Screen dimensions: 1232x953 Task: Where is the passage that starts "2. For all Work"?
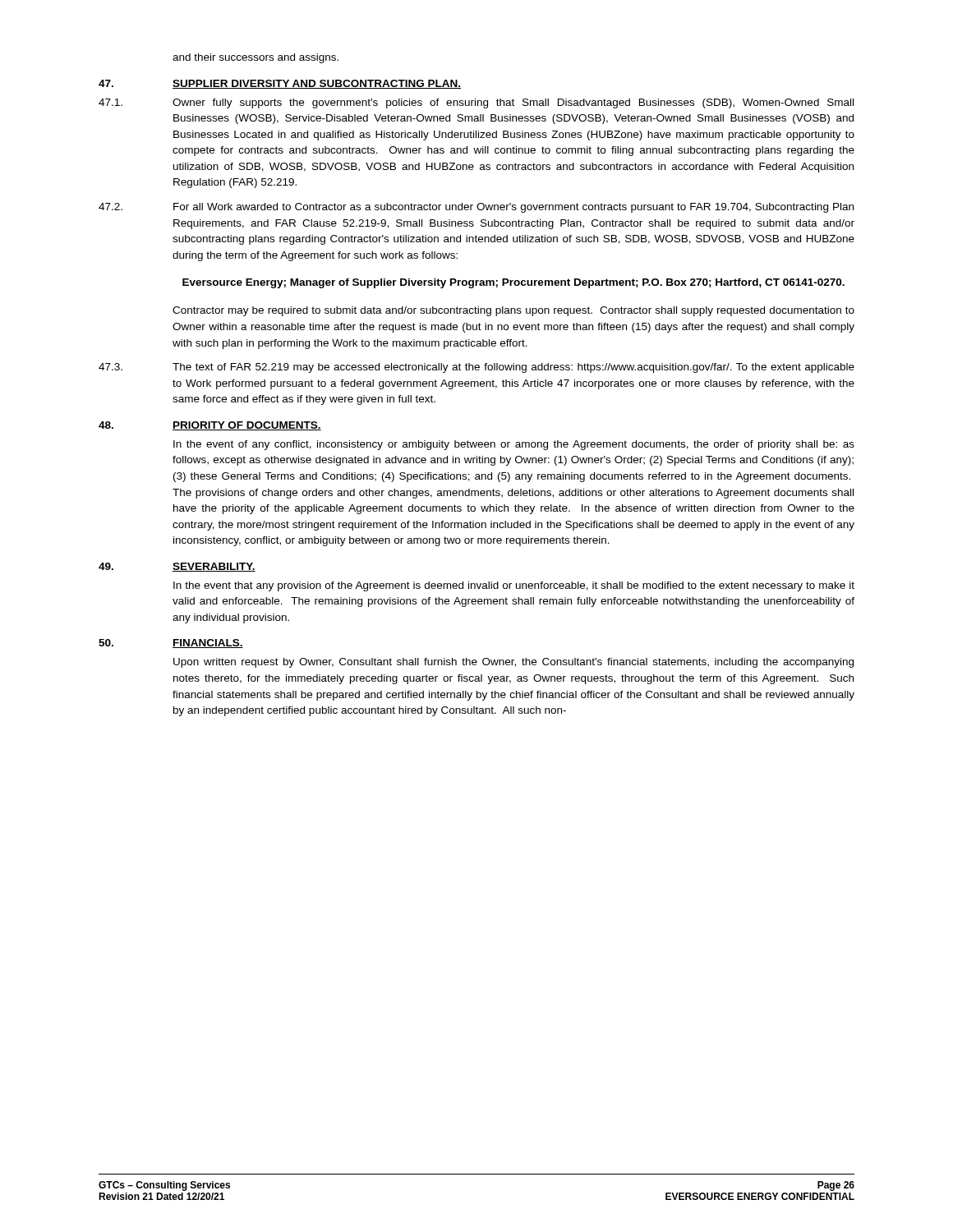[476, 275]
